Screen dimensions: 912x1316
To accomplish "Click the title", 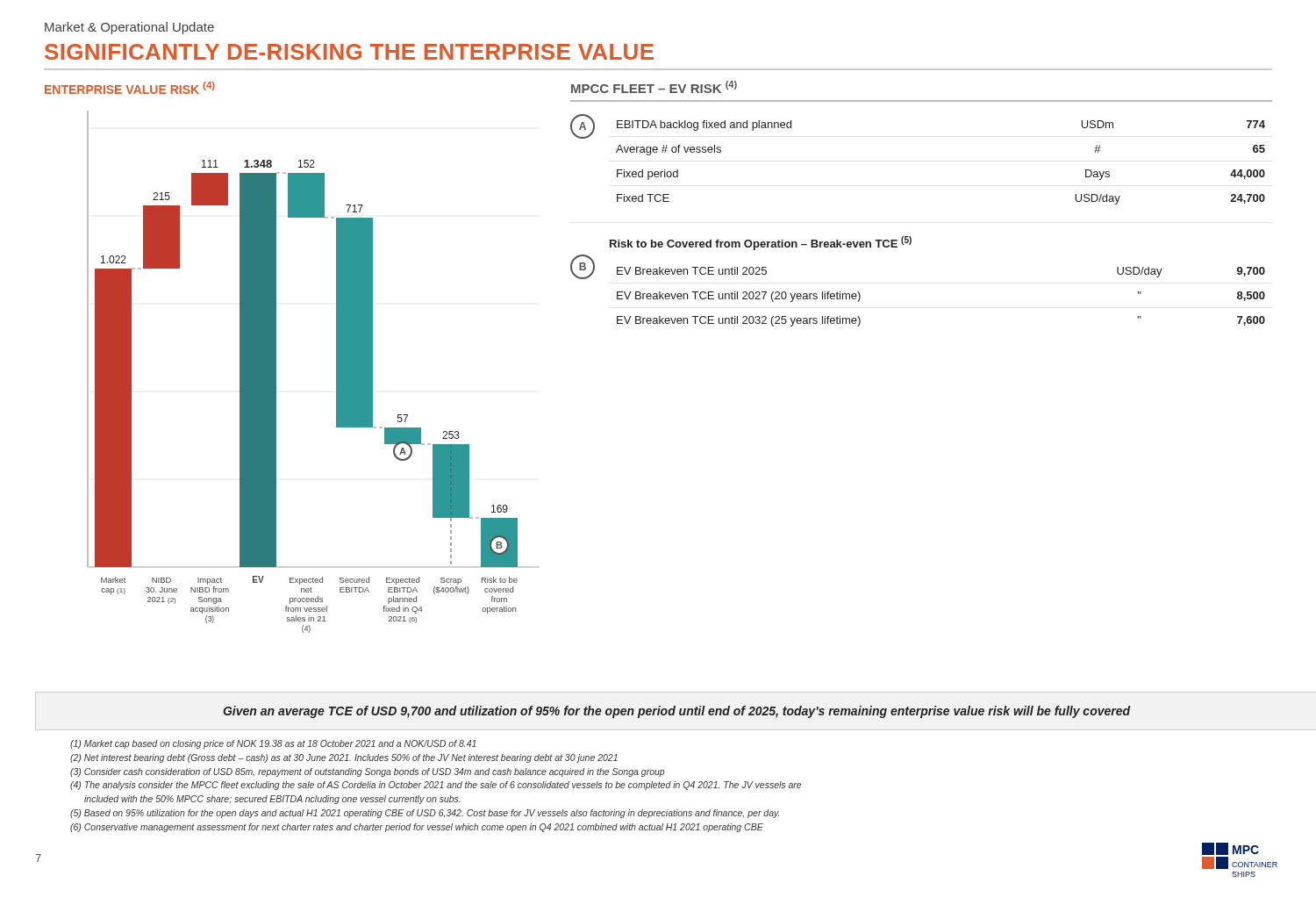I will (349, 52).
